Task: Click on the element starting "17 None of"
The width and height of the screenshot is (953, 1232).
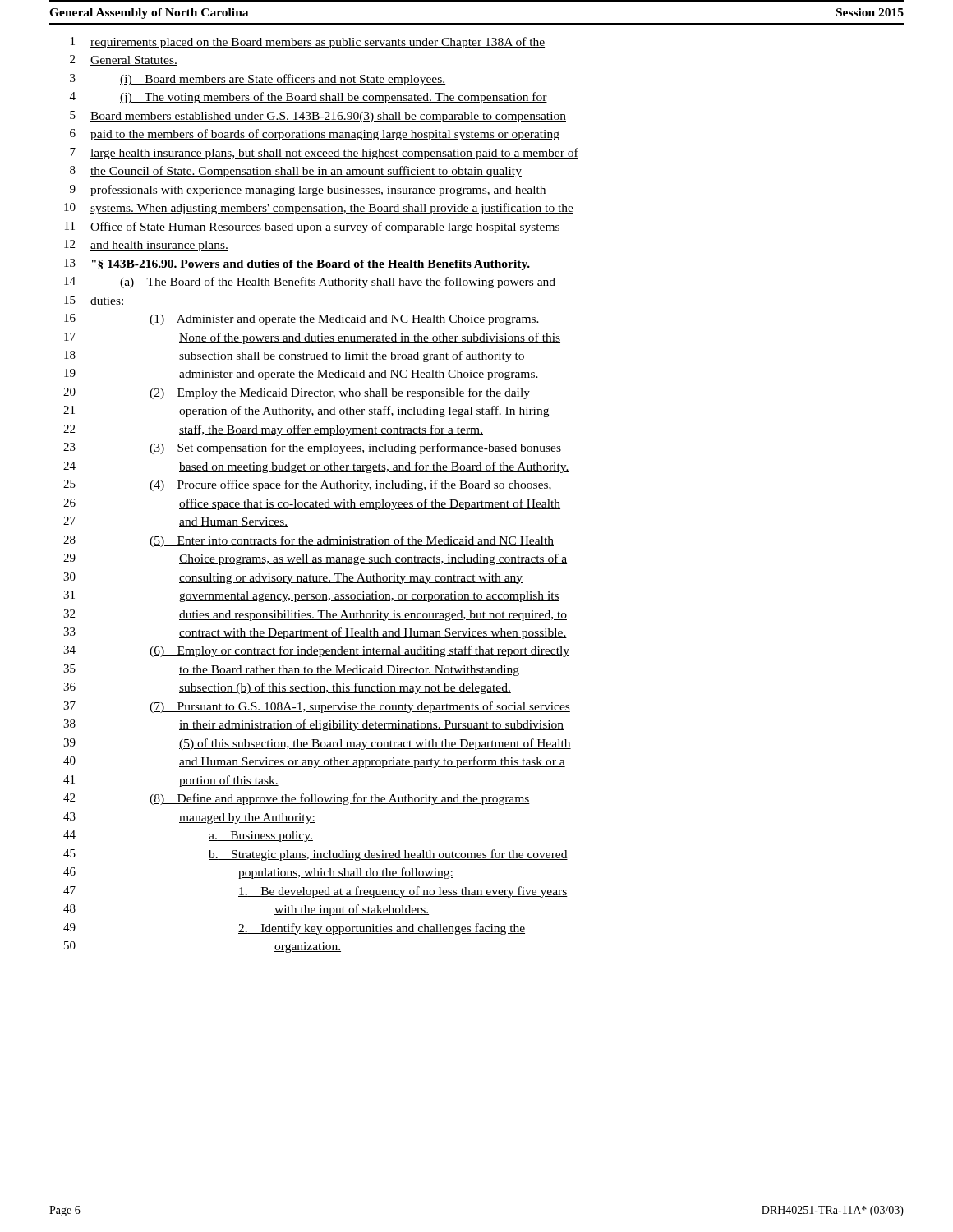Action: click(x=476, y=337)
